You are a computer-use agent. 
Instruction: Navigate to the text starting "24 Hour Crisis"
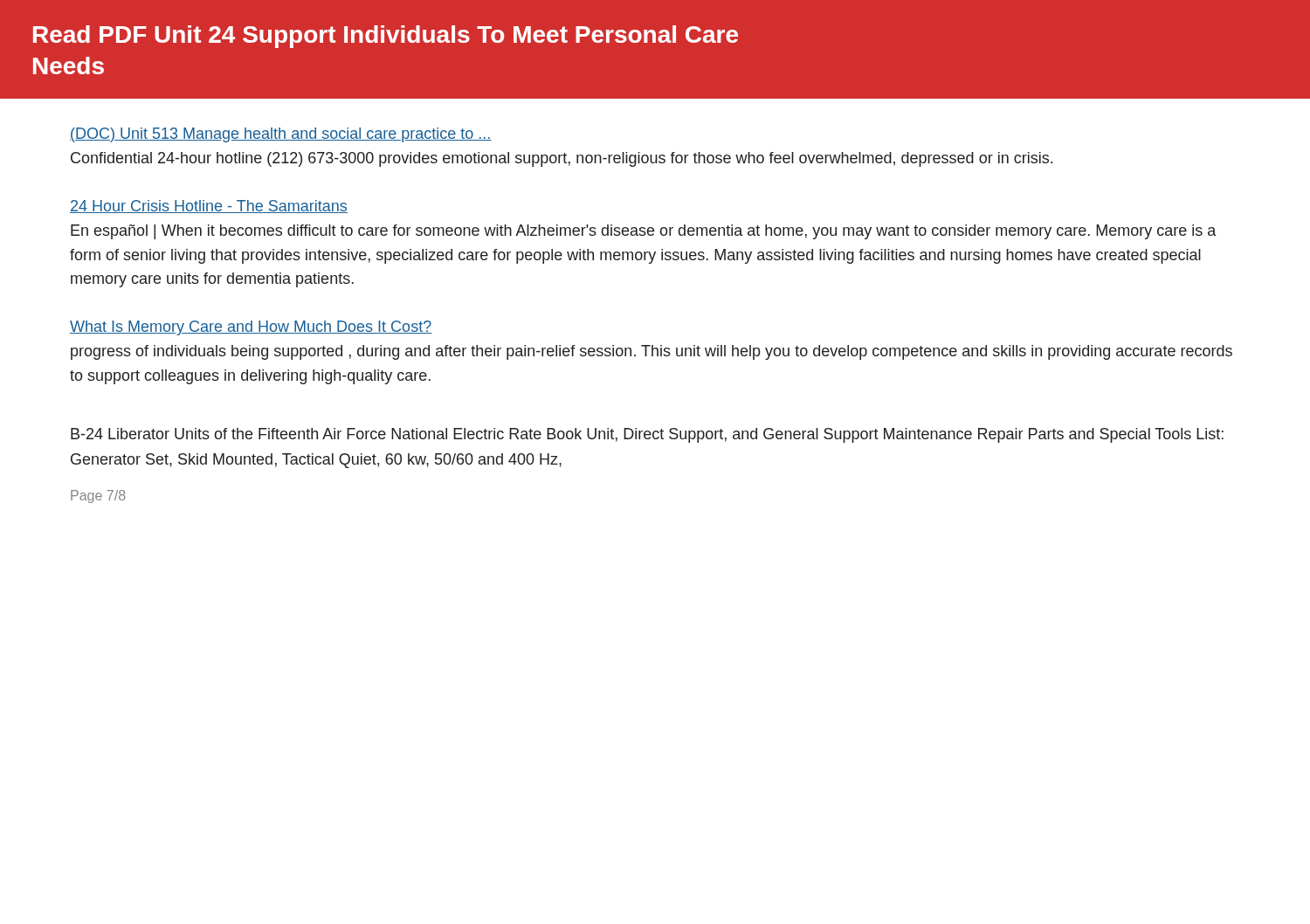(x=209, y=206)
